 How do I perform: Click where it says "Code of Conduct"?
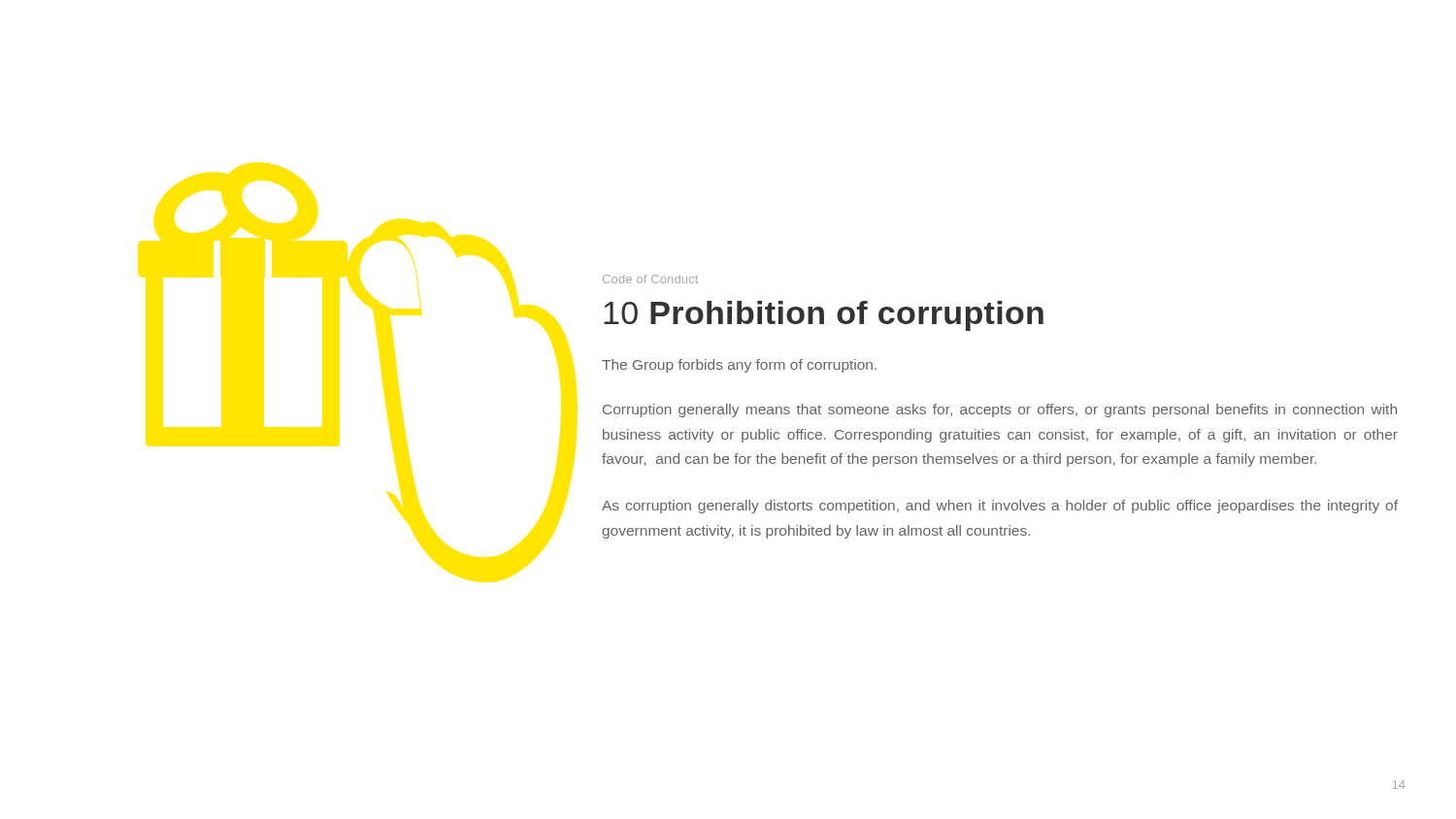coord(650,279)
